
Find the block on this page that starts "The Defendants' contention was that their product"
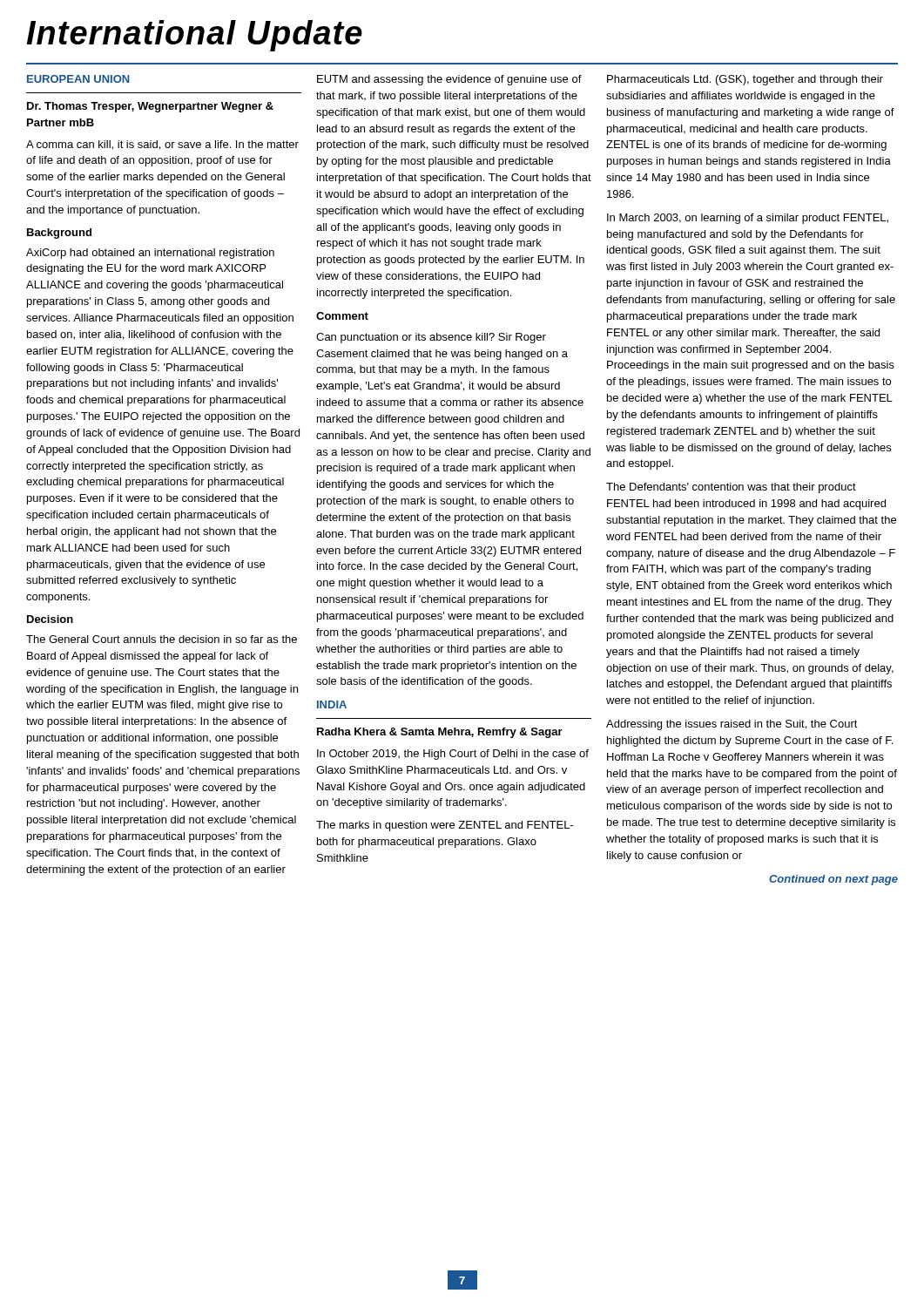[x=752, y=594]
